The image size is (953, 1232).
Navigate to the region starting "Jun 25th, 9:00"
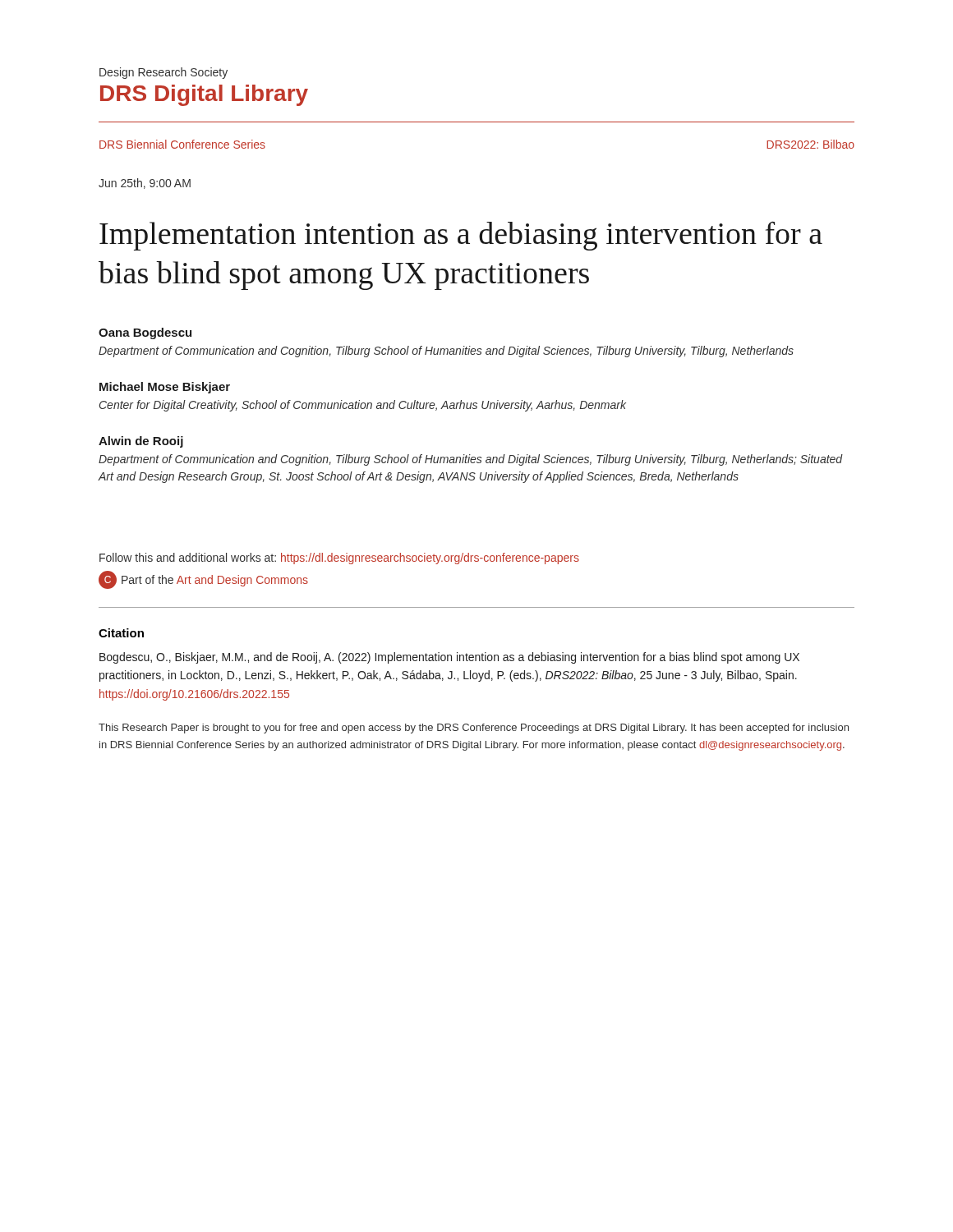tap(145, 183)
